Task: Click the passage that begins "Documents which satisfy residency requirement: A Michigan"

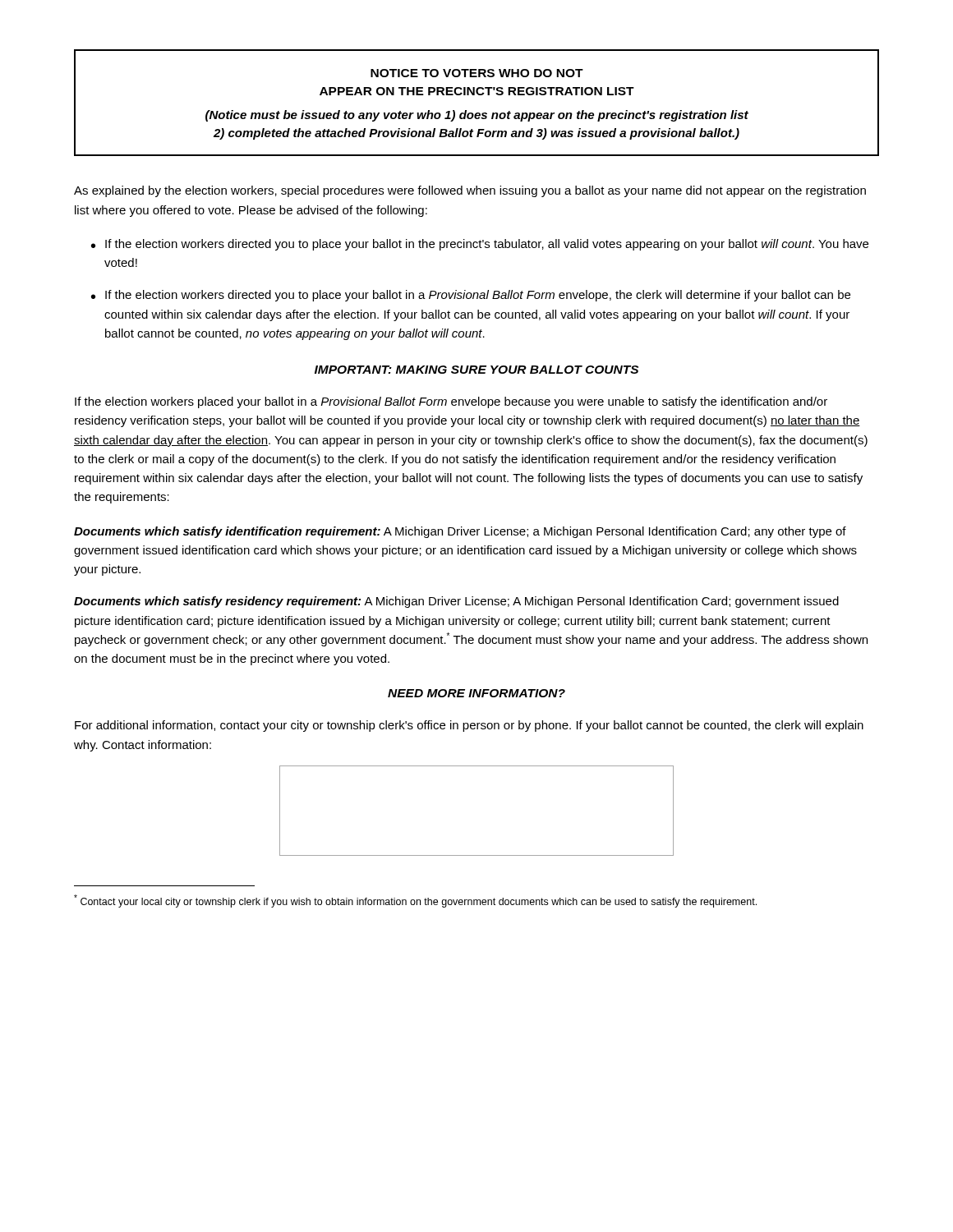Action: click(x=471, y=630)
